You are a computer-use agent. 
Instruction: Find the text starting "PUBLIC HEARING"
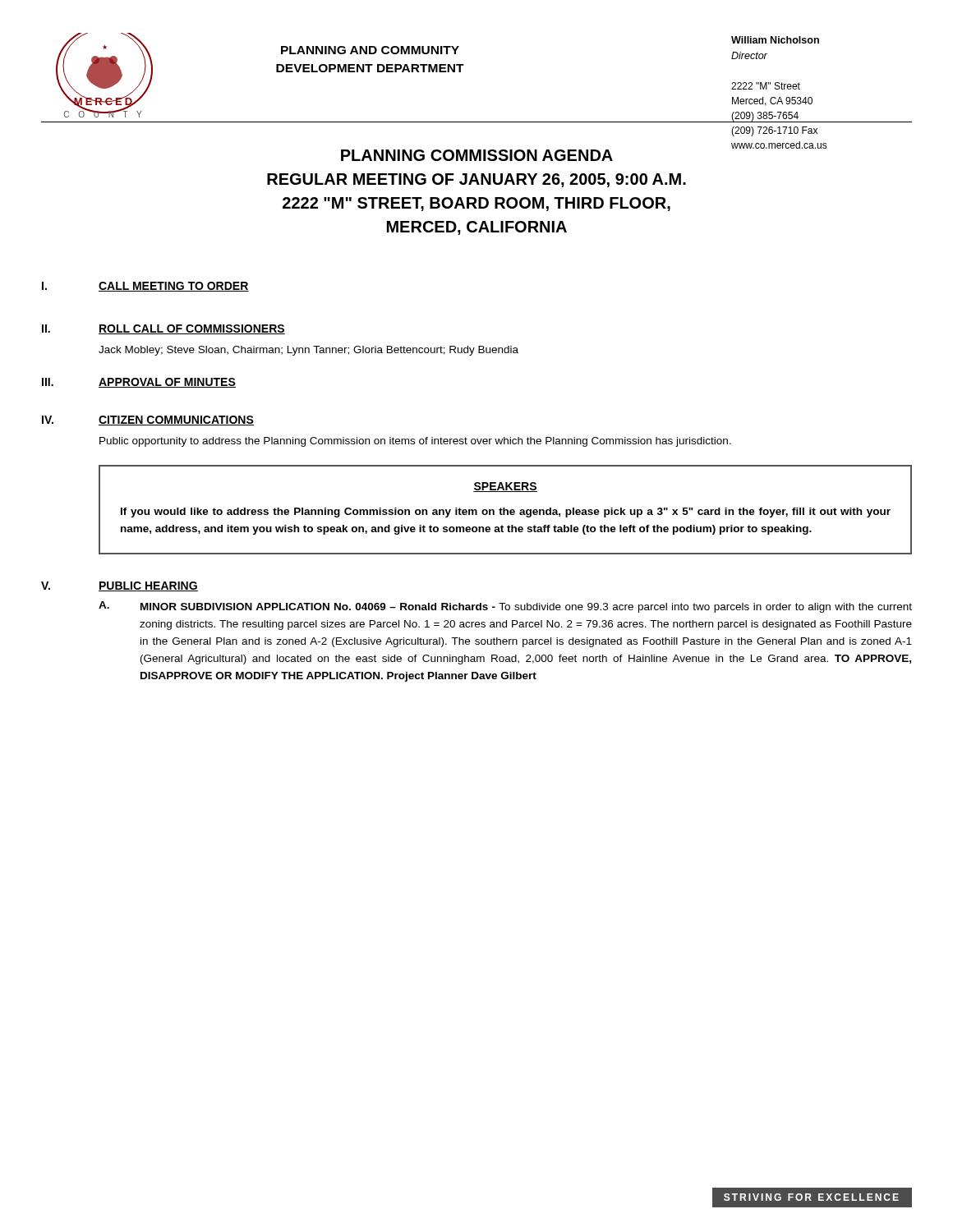point(148,586)
